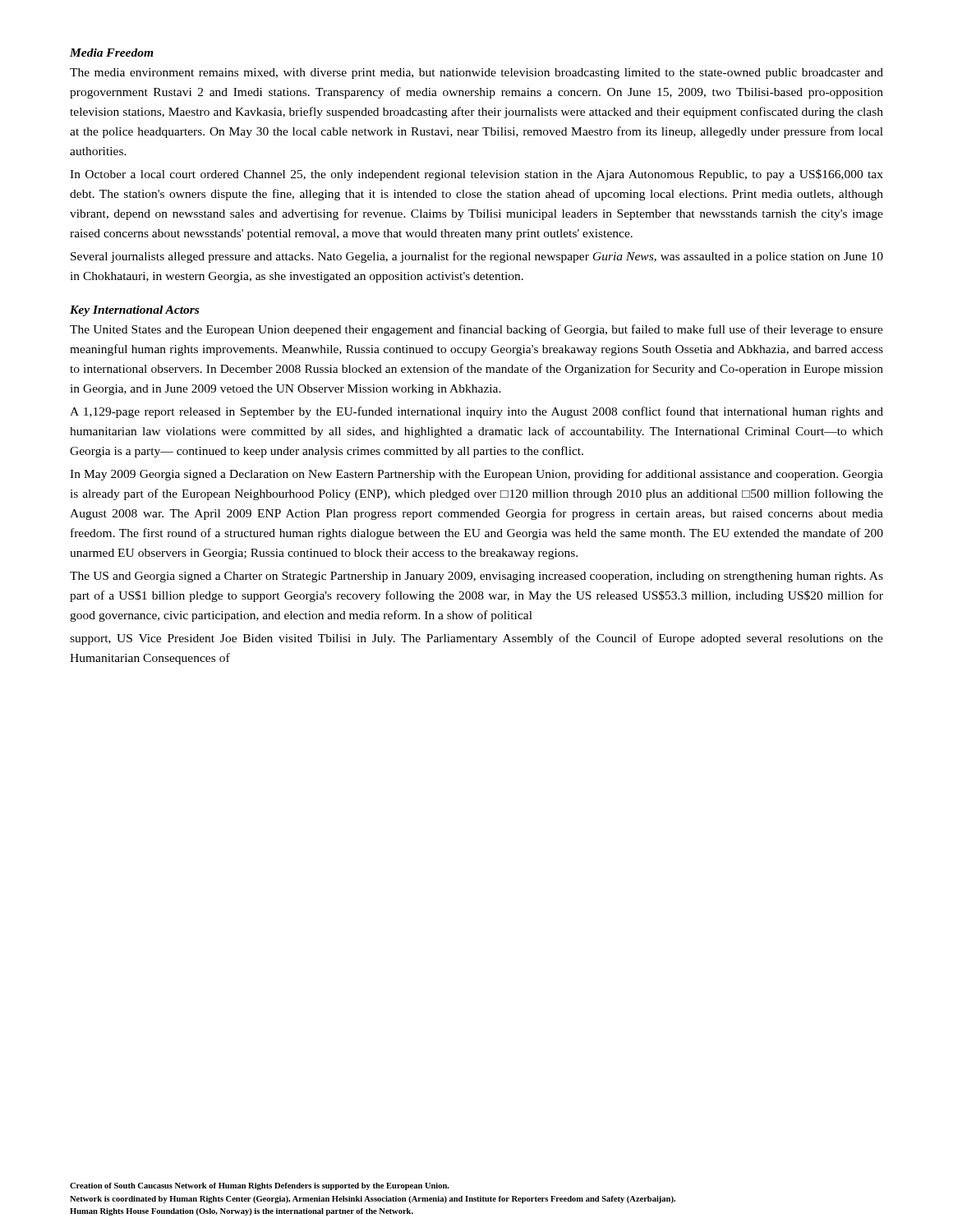Viewport: 953px width, 1232px height.
Task: Select the text starting "The US and"
Action: pyautogui.click(x=476, y=595)
